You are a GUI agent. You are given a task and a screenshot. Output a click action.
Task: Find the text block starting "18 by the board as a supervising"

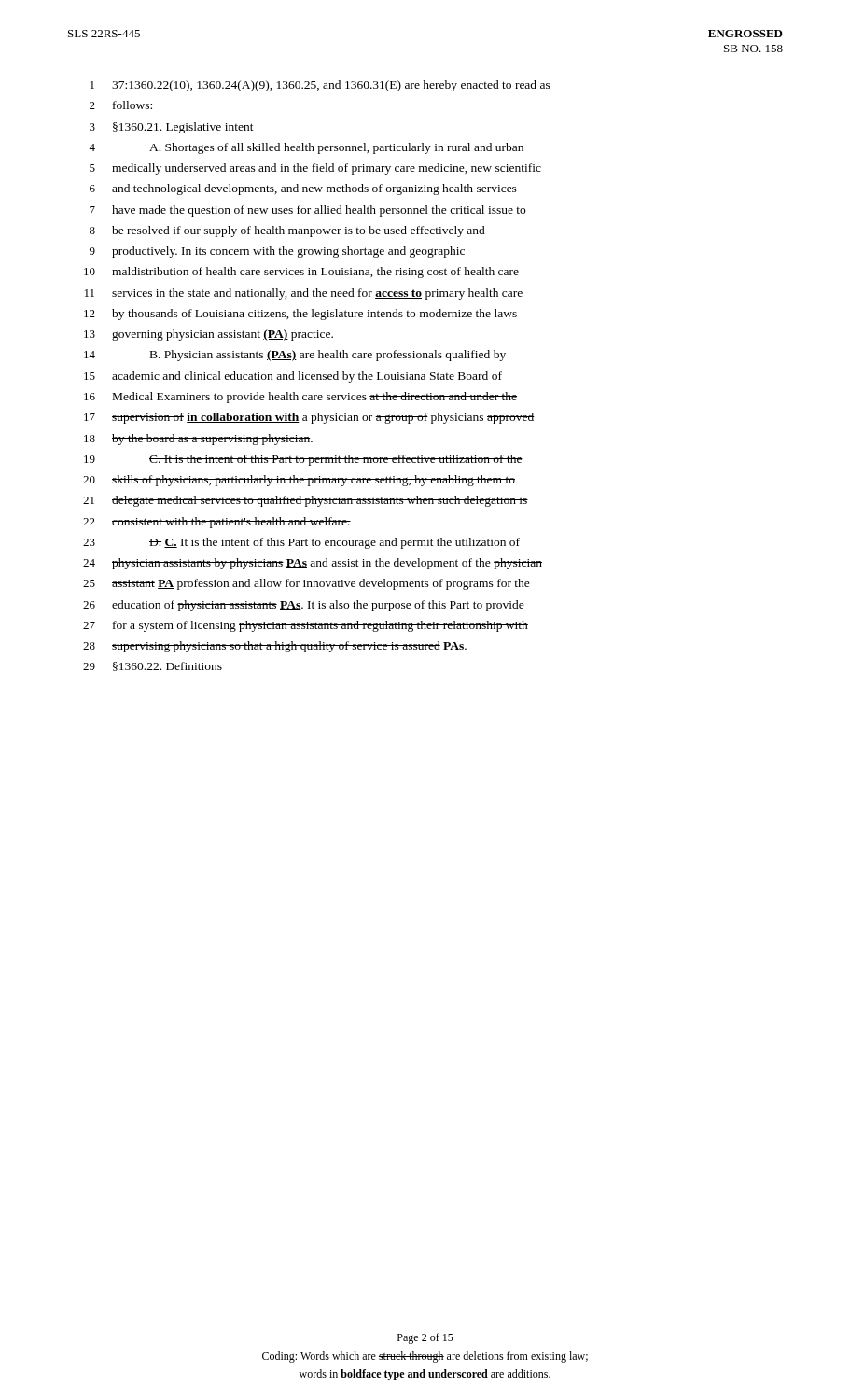point(198,440)
